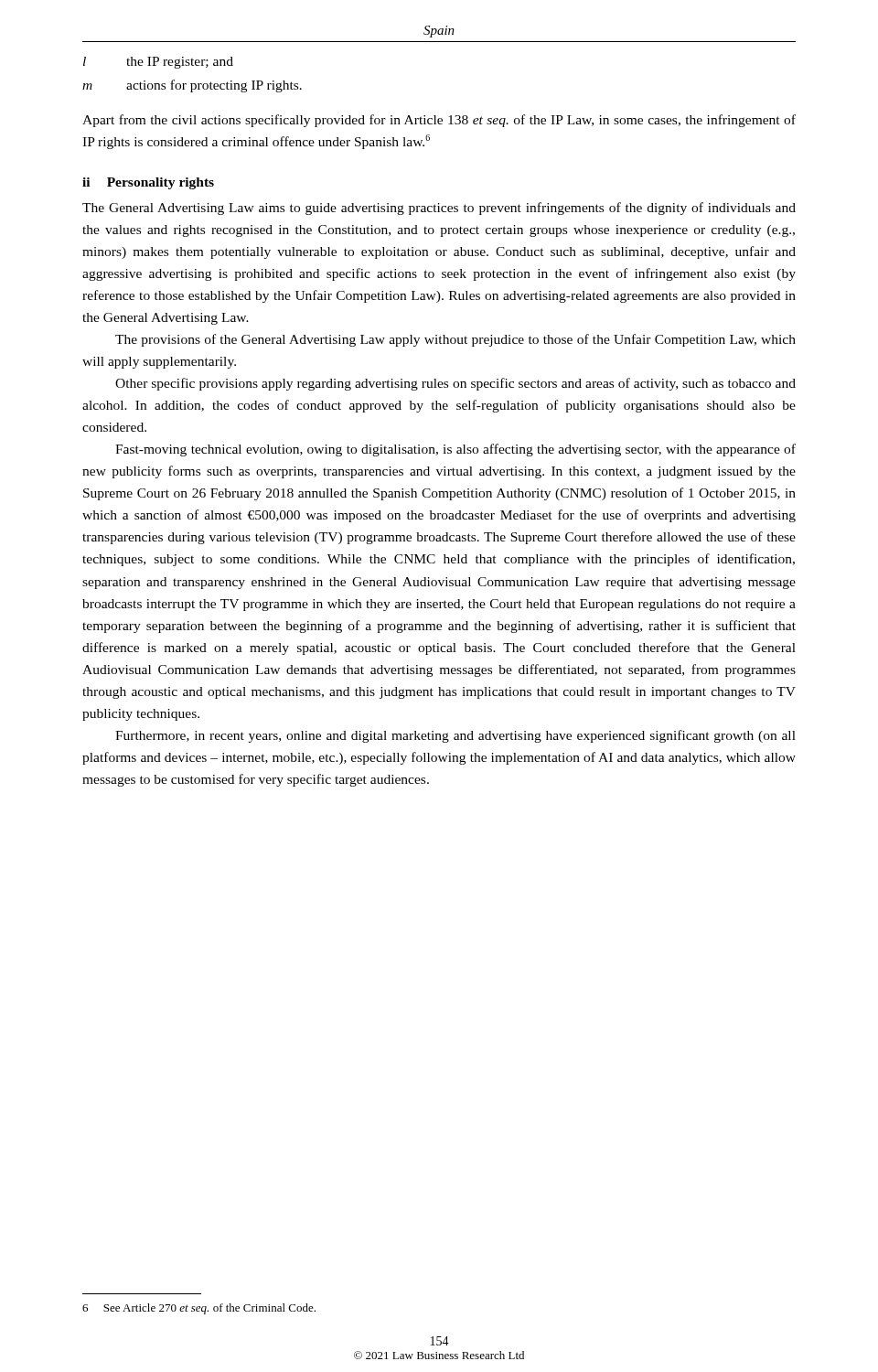
Task: Click on the text starting "m actions for protecting IP rights."
Action: click(x=192, y=86)
